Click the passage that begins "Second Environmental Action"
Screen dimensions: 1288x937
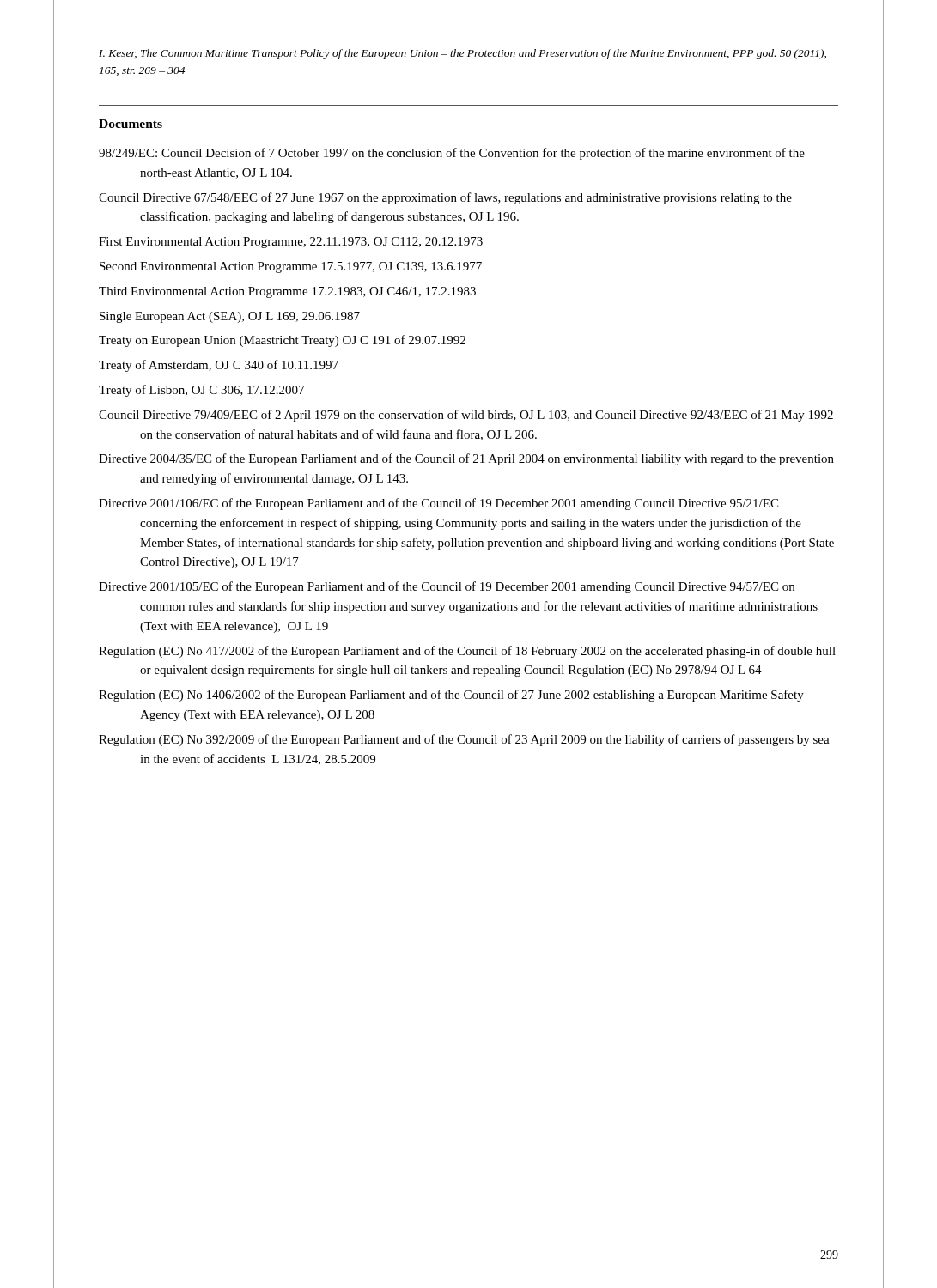click(290, 266)
